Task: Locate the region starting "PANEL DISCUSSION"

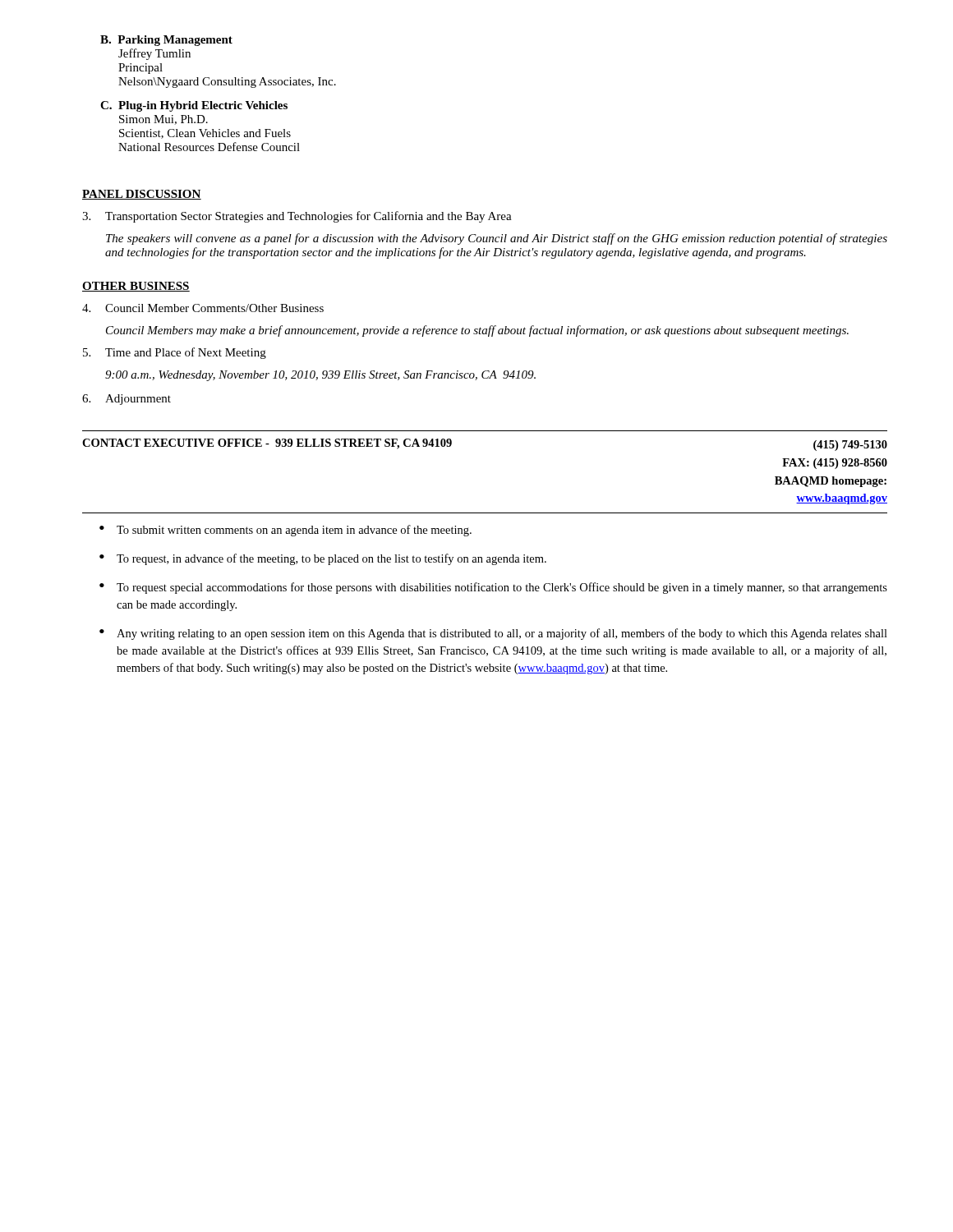Action: point(141,194)
